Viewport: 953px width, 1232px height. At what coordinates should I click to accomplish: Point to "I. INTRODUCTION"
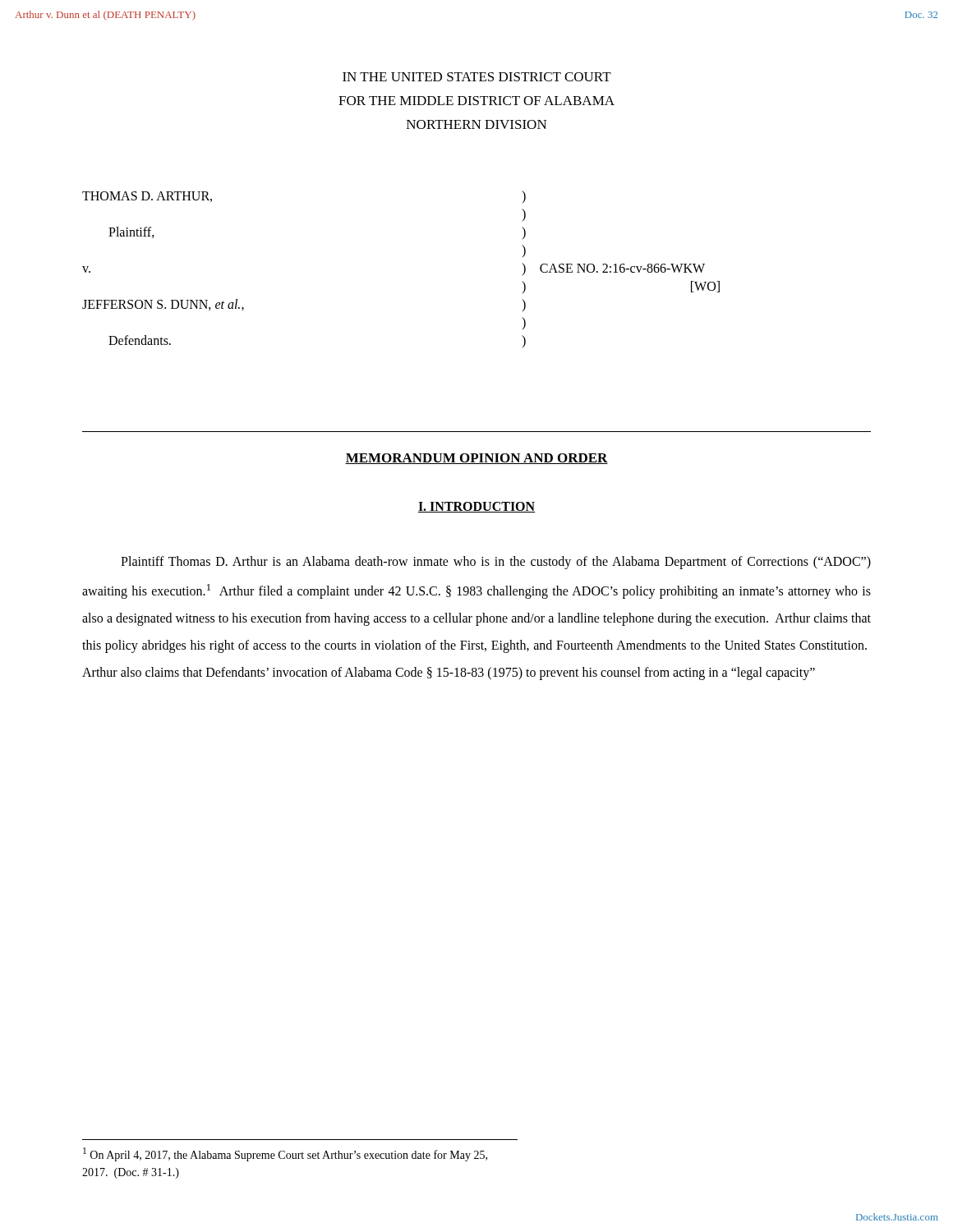point(476,506)
